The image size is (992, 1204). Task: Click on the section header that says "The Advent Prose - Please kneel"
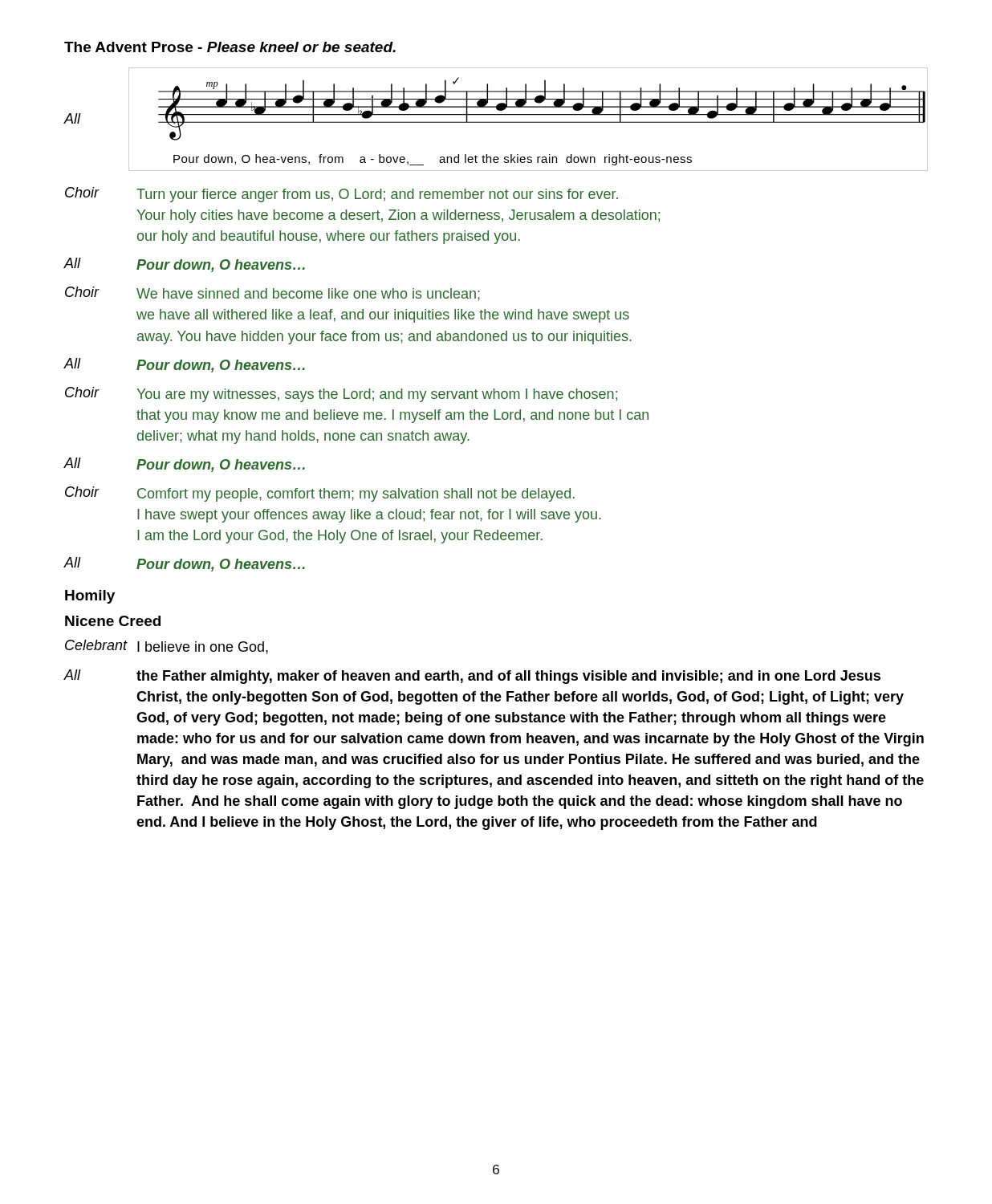230,47
